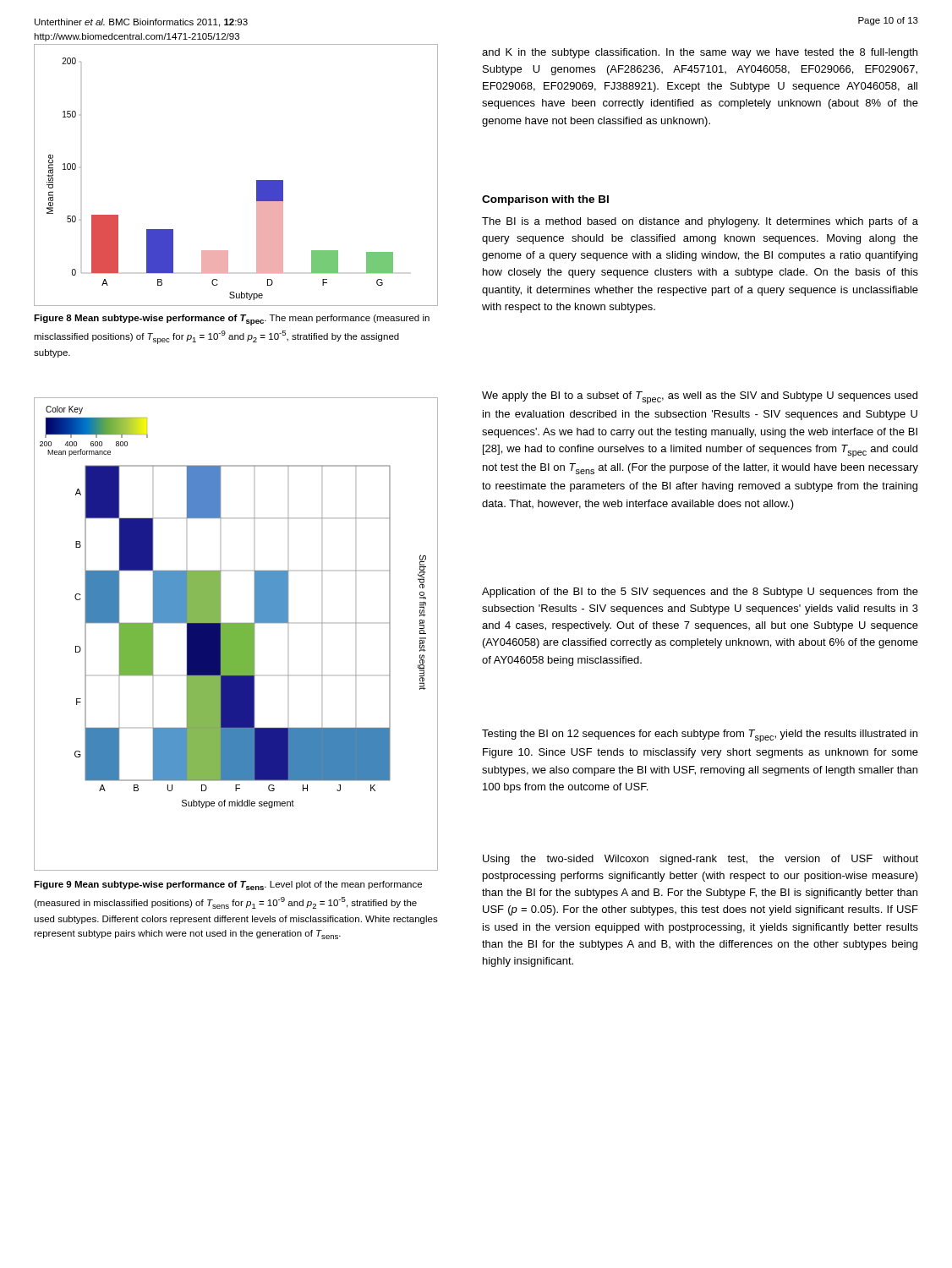Locate the caption that opens with "Figure 8 Mean subtype-wise performance of Tspec."

tap(232, 335)
